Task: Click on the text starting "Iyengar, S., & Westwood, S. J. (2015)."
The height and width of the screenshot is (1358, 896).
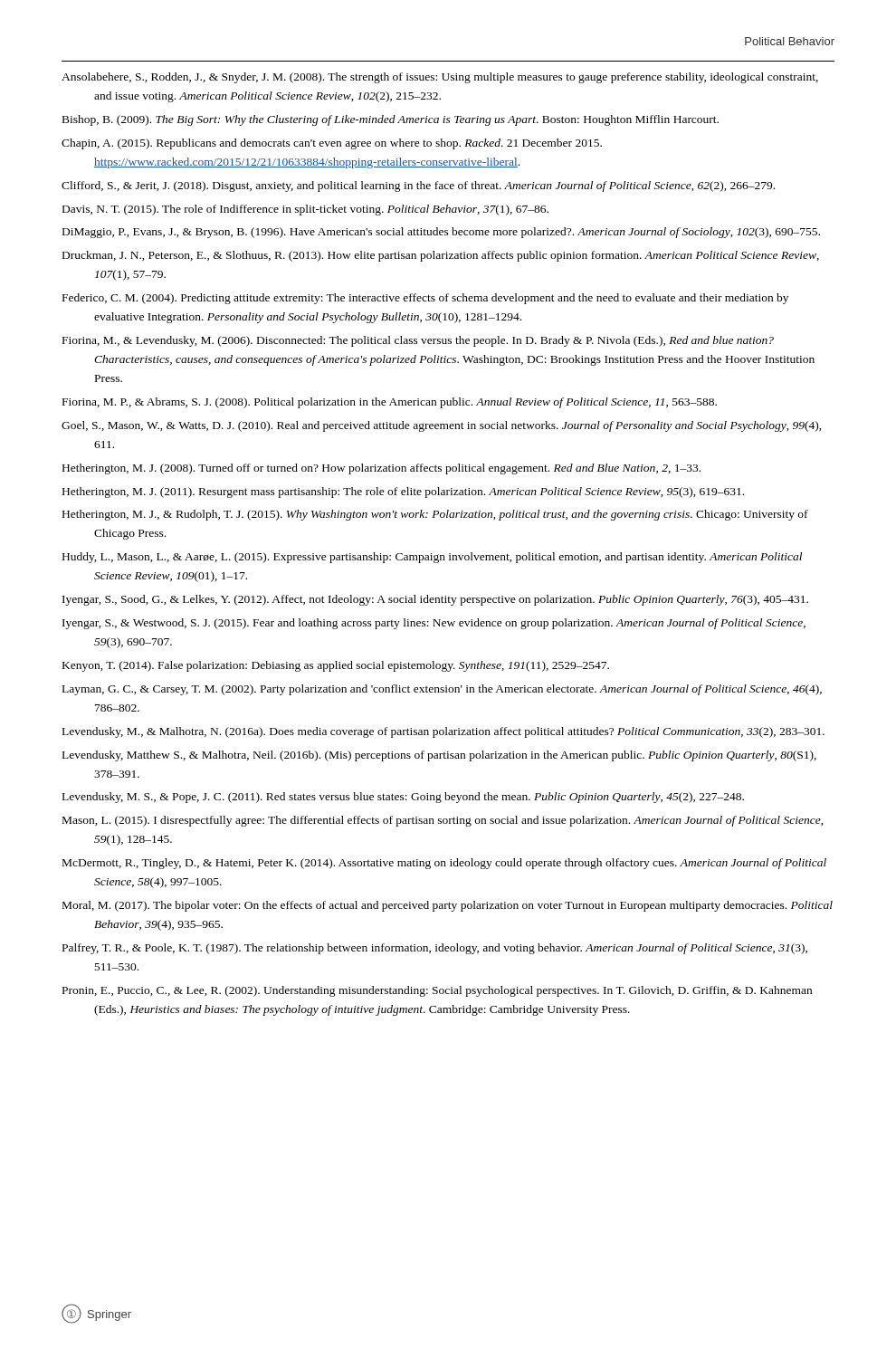Action: point(434,632)
